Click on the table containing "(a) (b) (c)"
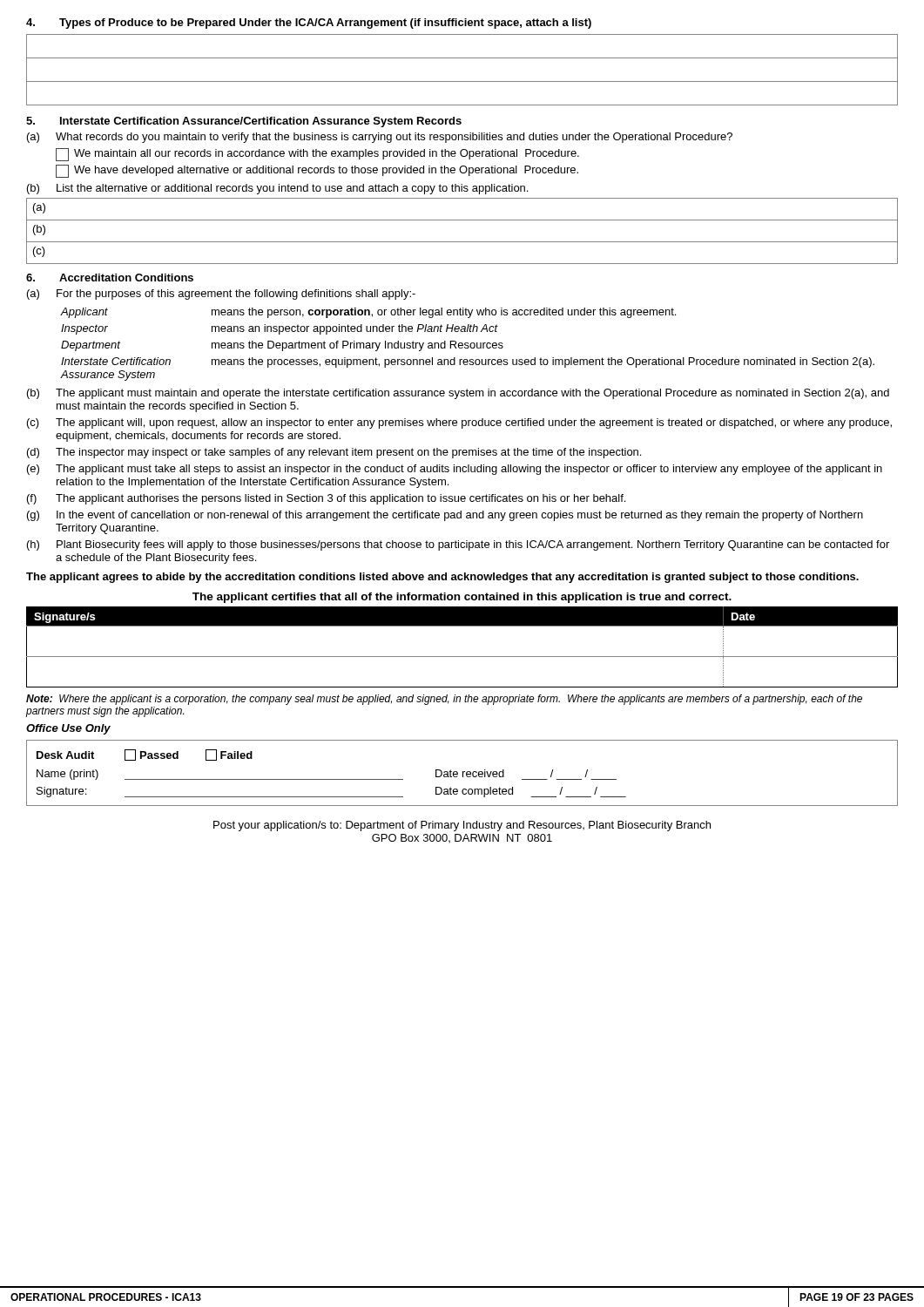 462,231
